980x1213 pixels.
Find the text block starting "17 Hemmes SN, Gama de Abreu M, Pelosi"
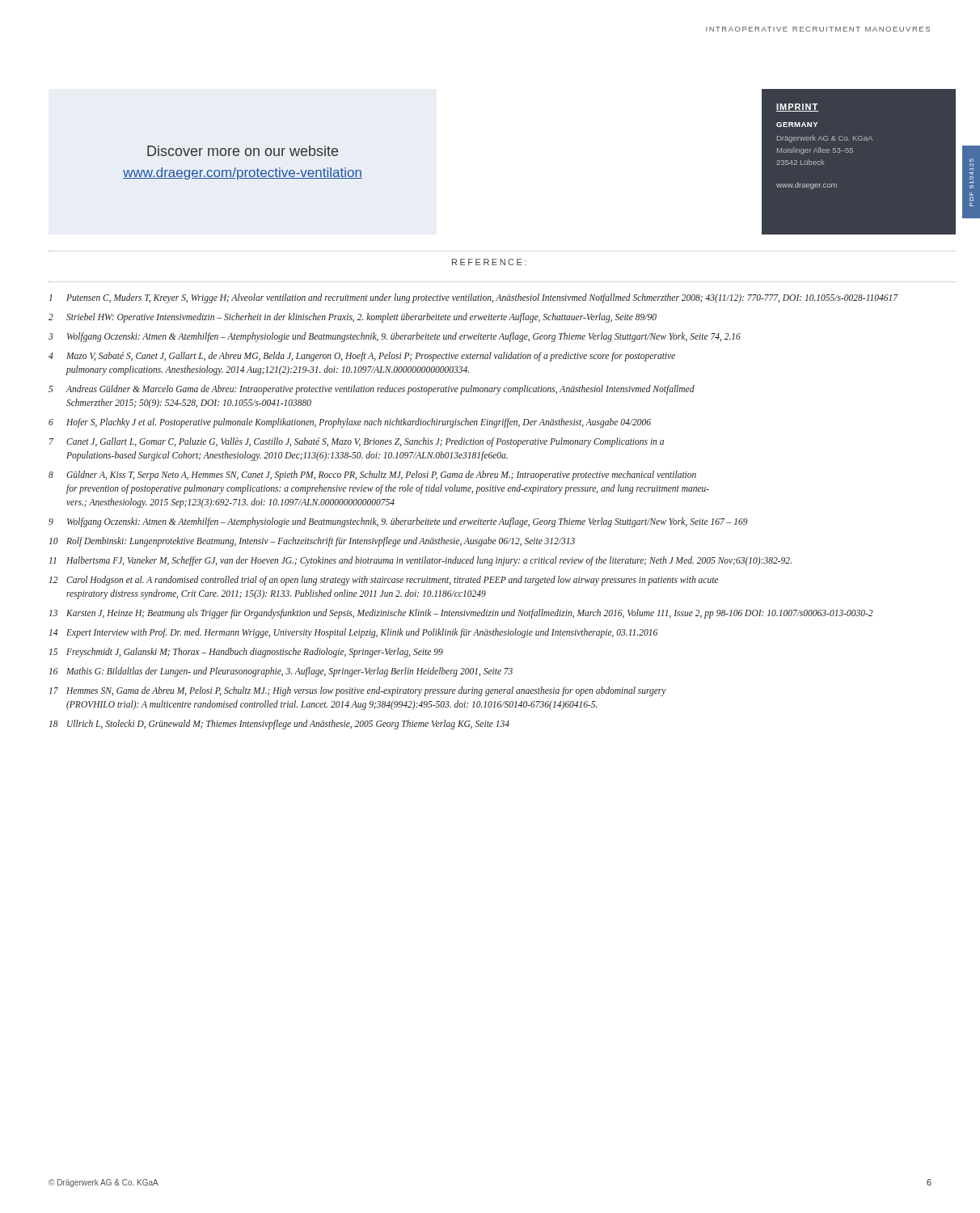pyautogui.click(x=357, y=698)
